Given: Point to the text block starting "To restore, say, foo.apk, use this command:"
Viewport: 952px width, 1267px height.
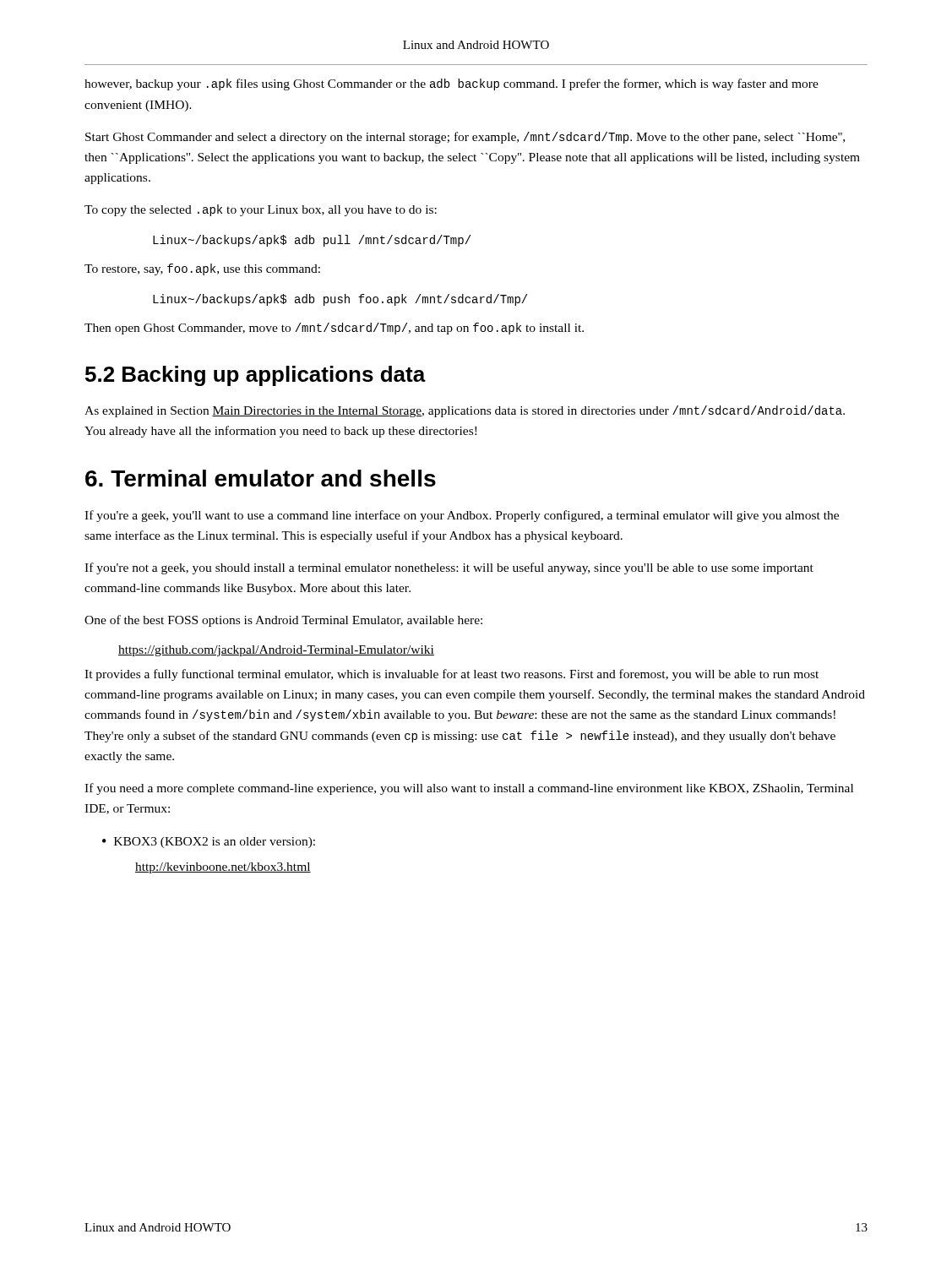Looking at the screenshot, I should point(203,269).
